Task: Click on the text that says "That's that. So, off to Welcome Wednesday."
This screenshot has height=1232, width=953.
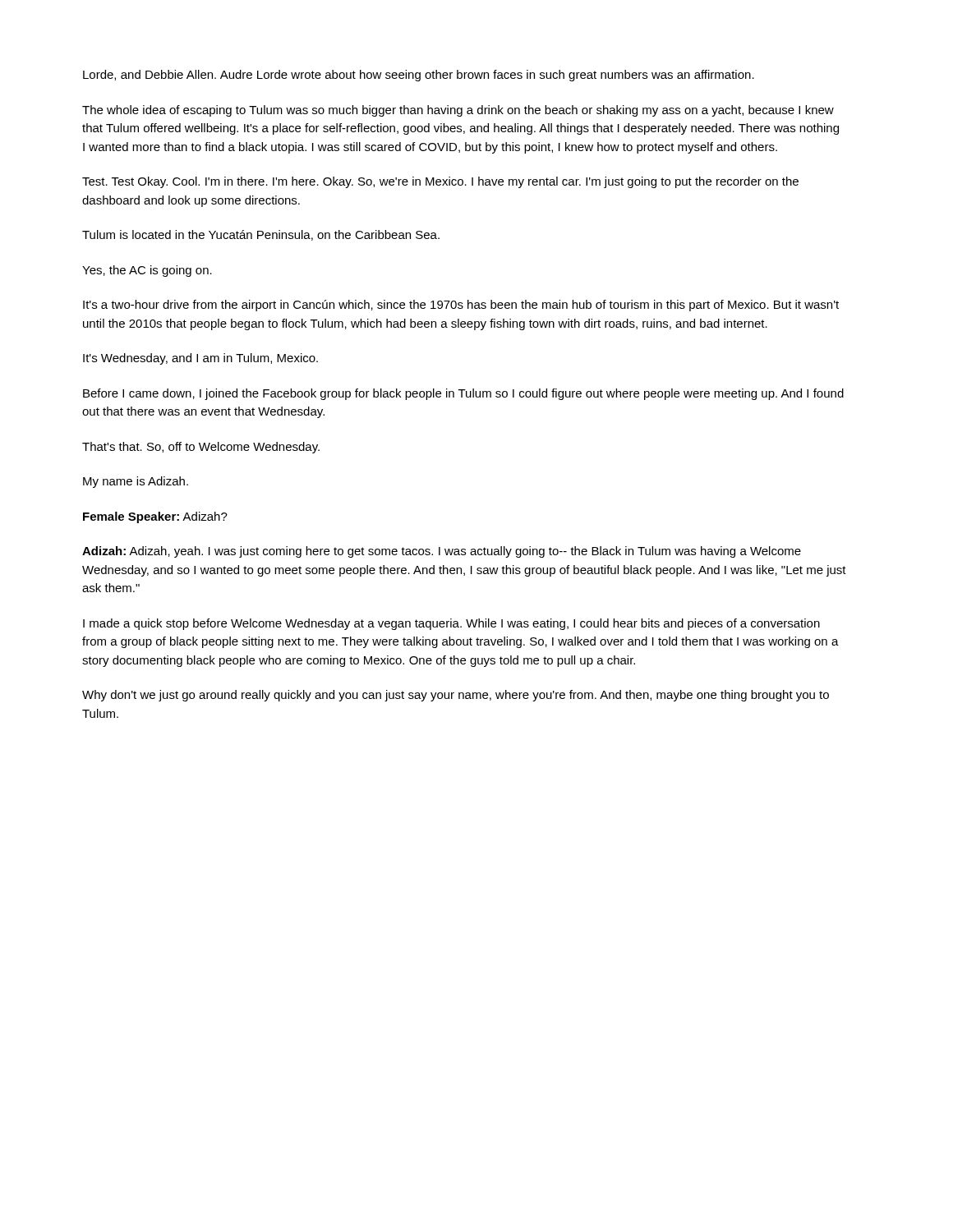Action: click(x=201, y=446)
